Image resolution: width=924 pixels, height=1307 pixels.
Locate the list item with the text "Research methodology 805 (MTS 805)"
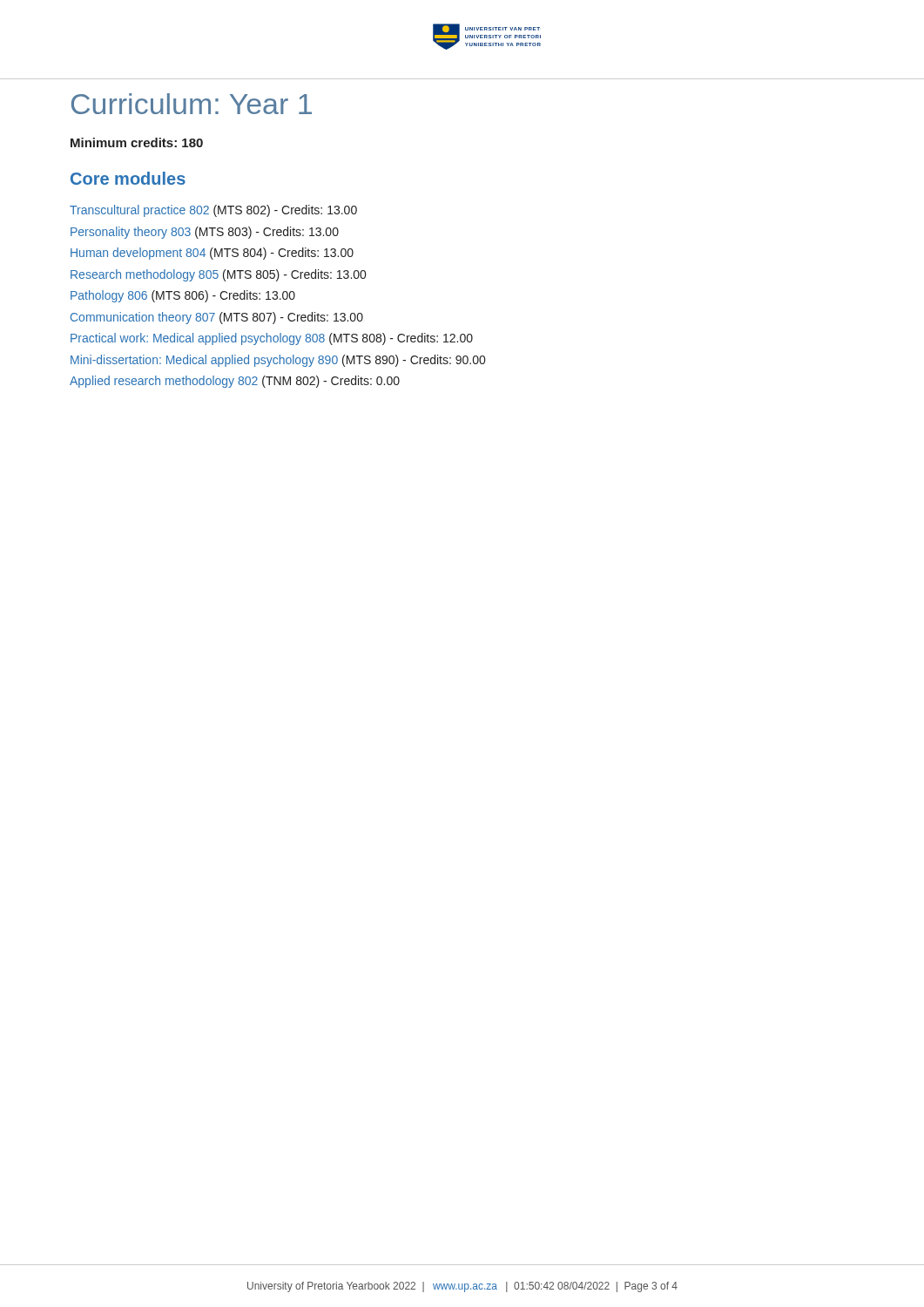tap(218, 274)
